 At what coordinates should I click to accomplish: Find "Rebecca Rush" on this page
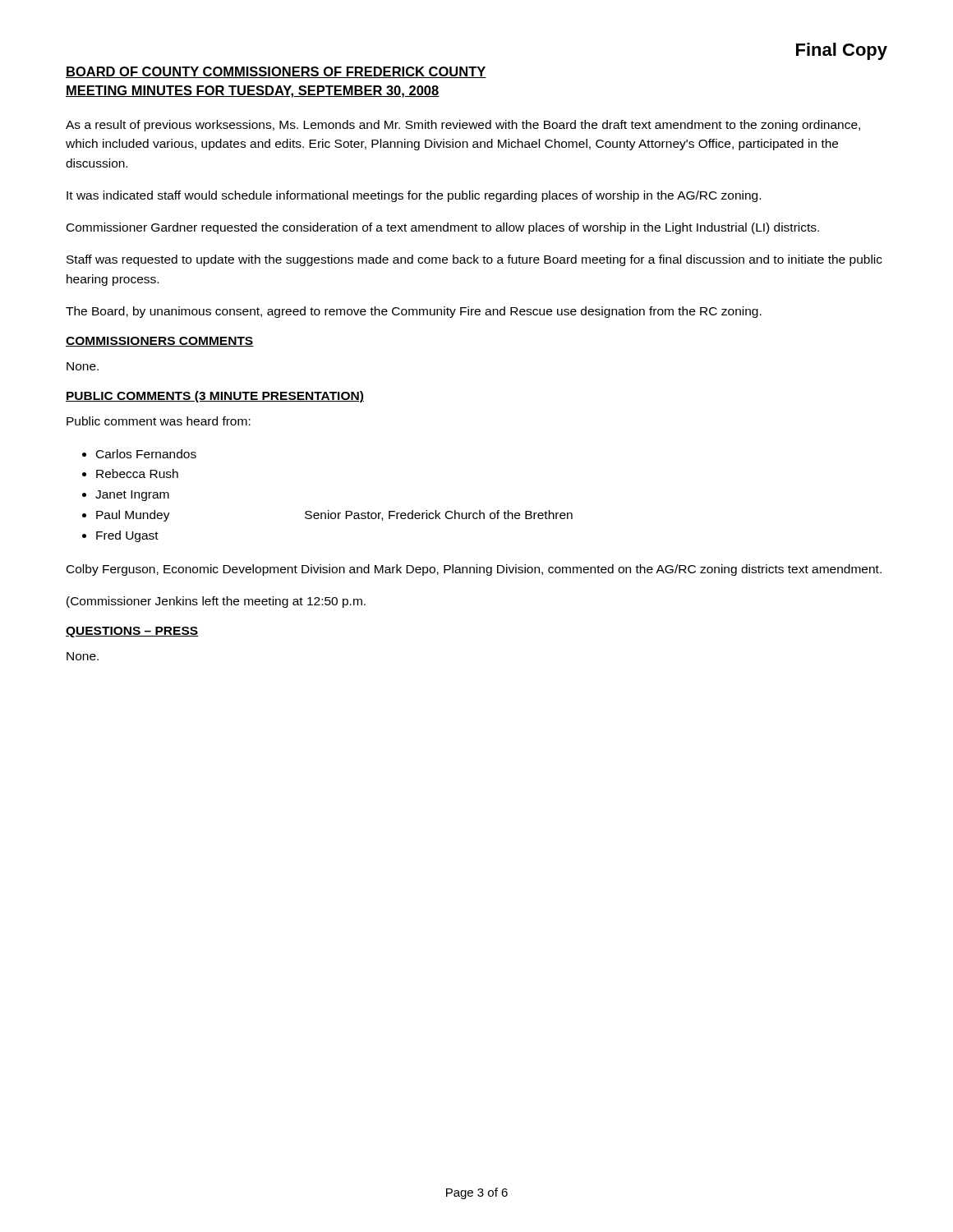[x=137, y=474]
